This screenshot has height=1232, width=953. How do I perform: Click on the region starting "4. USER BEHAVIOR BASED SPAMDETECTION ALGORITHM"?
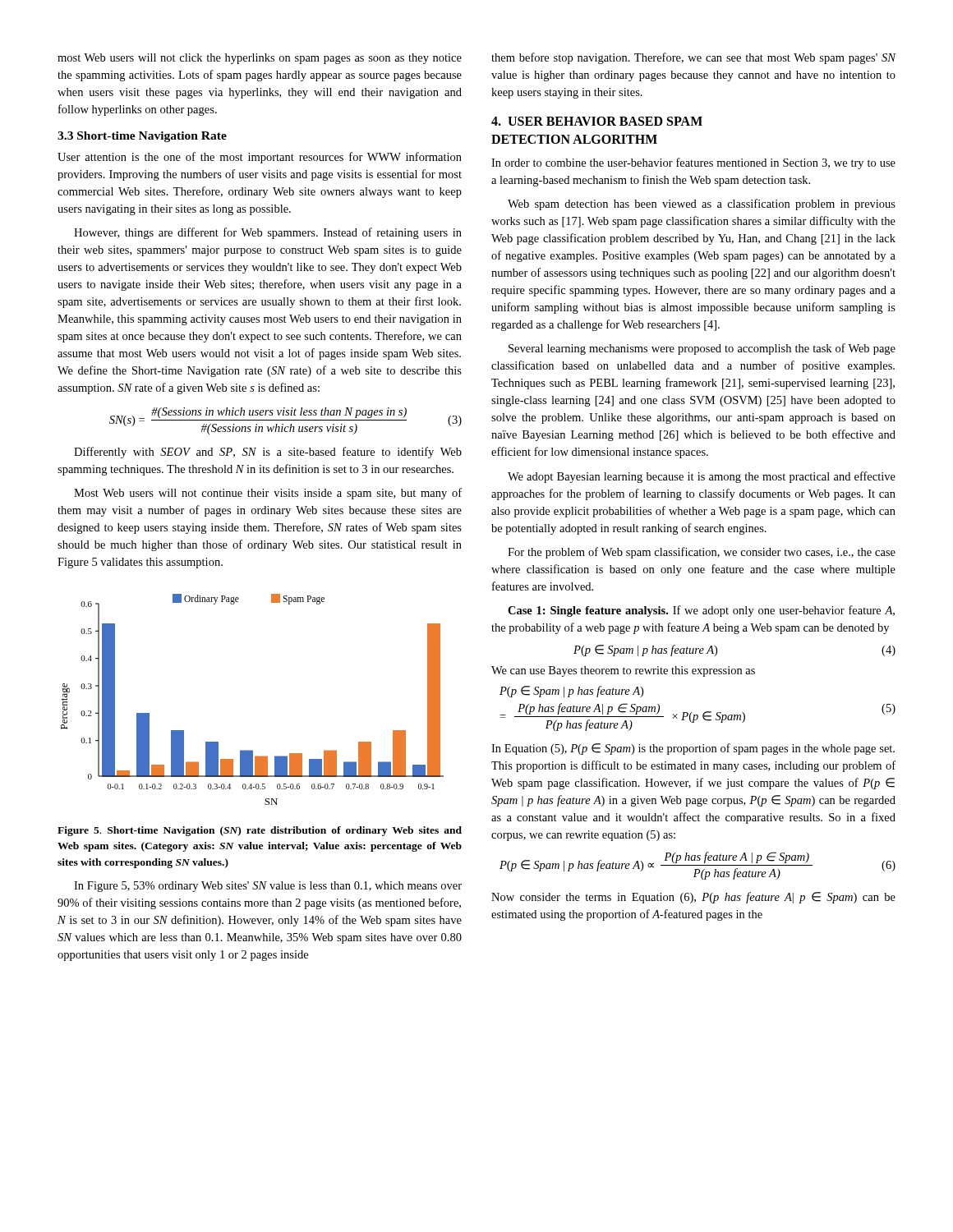(597, 130)
